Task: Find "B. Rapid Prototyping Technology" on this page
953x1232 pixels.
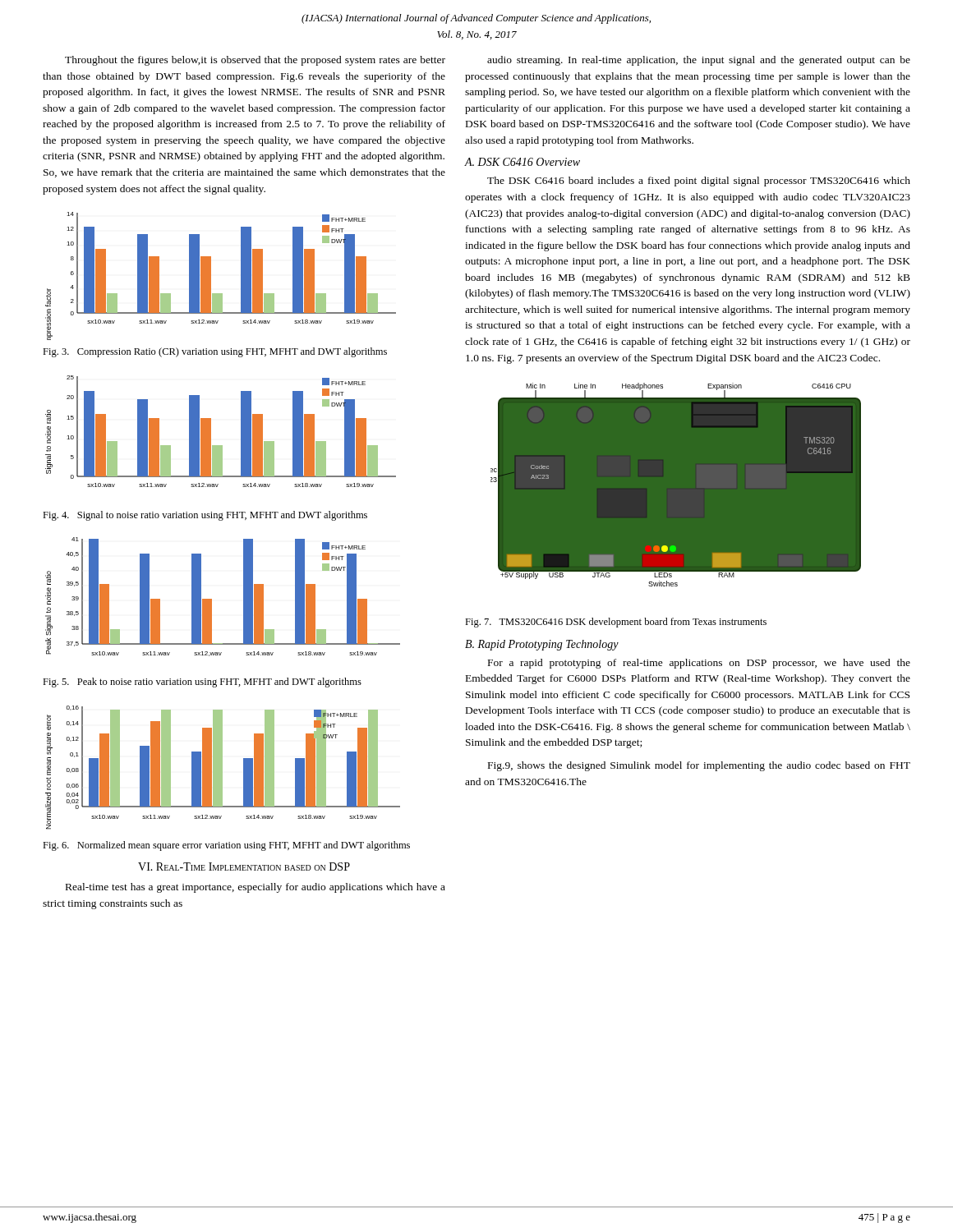Action: point(542,644)
